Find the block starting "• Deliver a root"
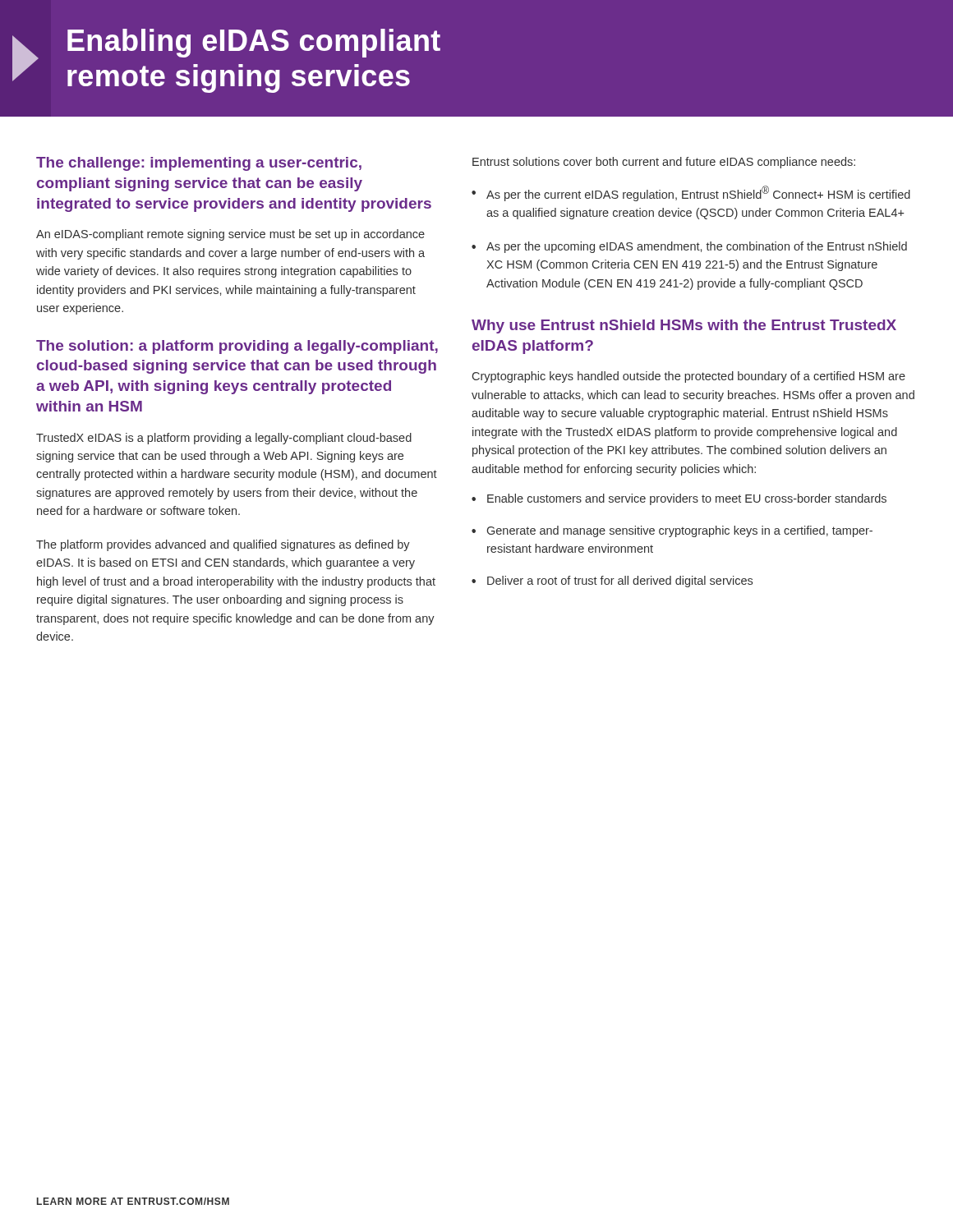The width and height of the screenshot is (953, 1232). coord(612,581)
